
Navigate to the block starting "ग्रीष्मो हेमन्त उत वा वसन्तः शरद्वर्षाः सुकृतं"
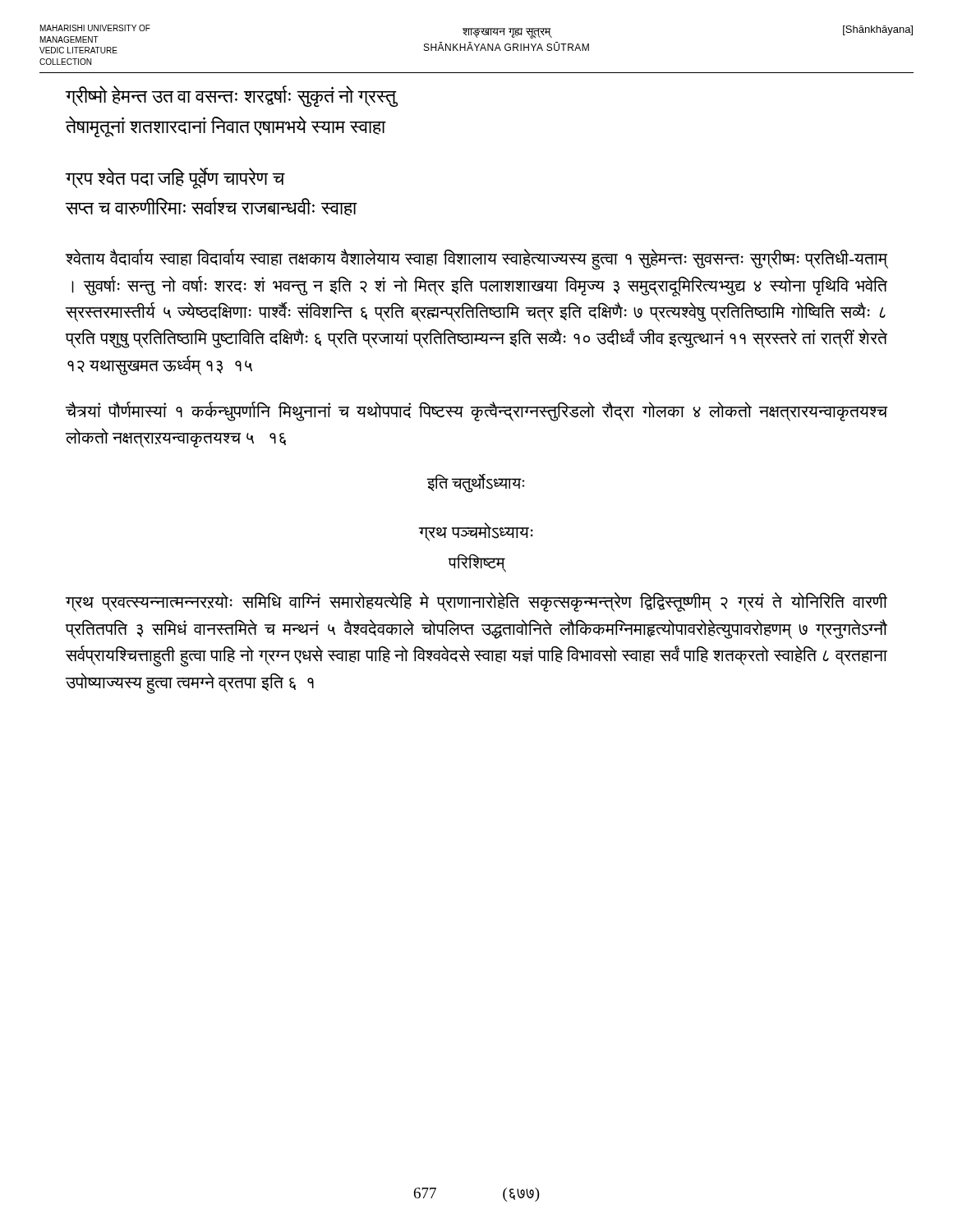(x=231, y=112)
